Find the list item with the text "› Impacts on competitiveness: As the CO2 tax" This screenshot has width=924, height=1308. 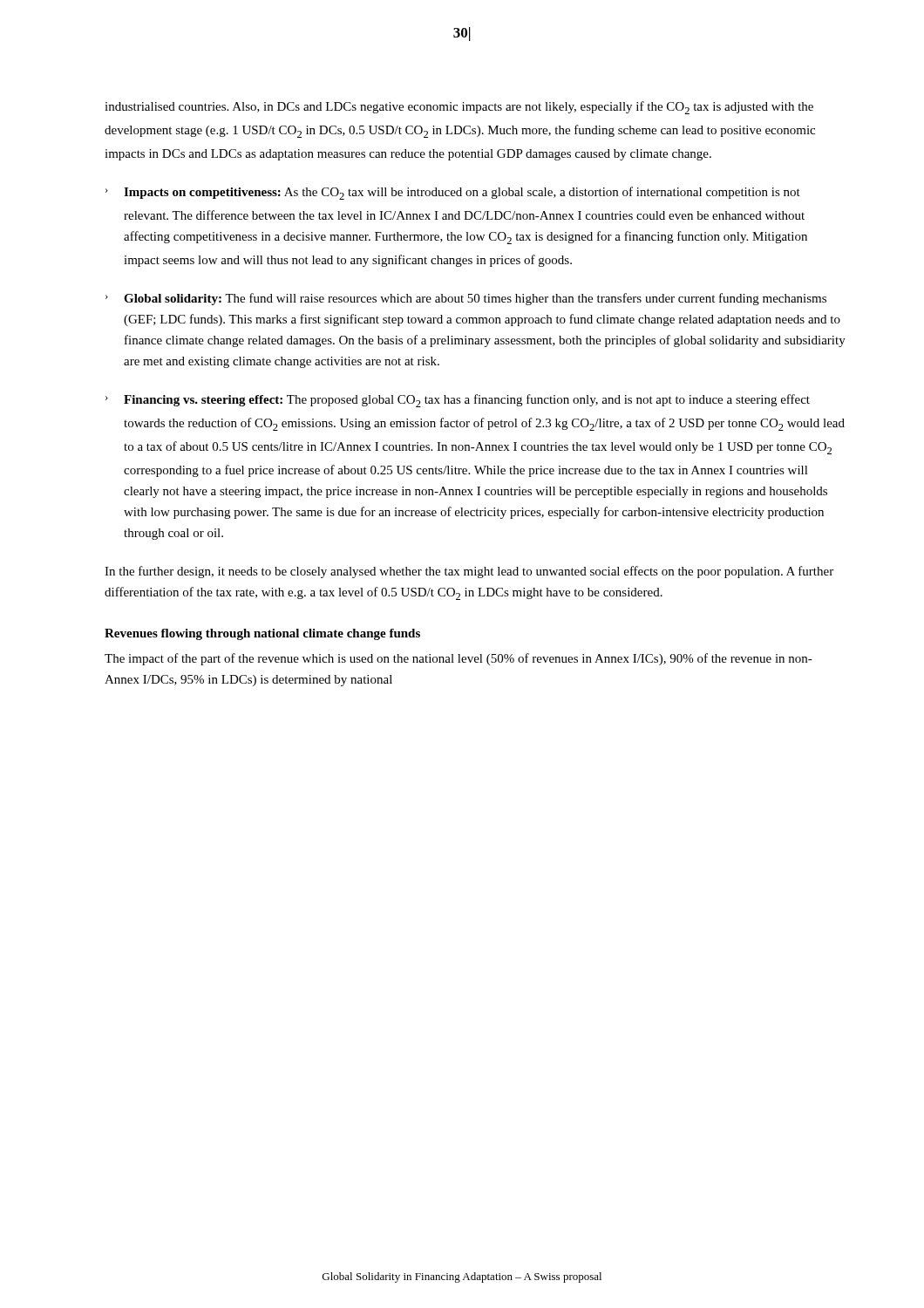pos(475,226)
